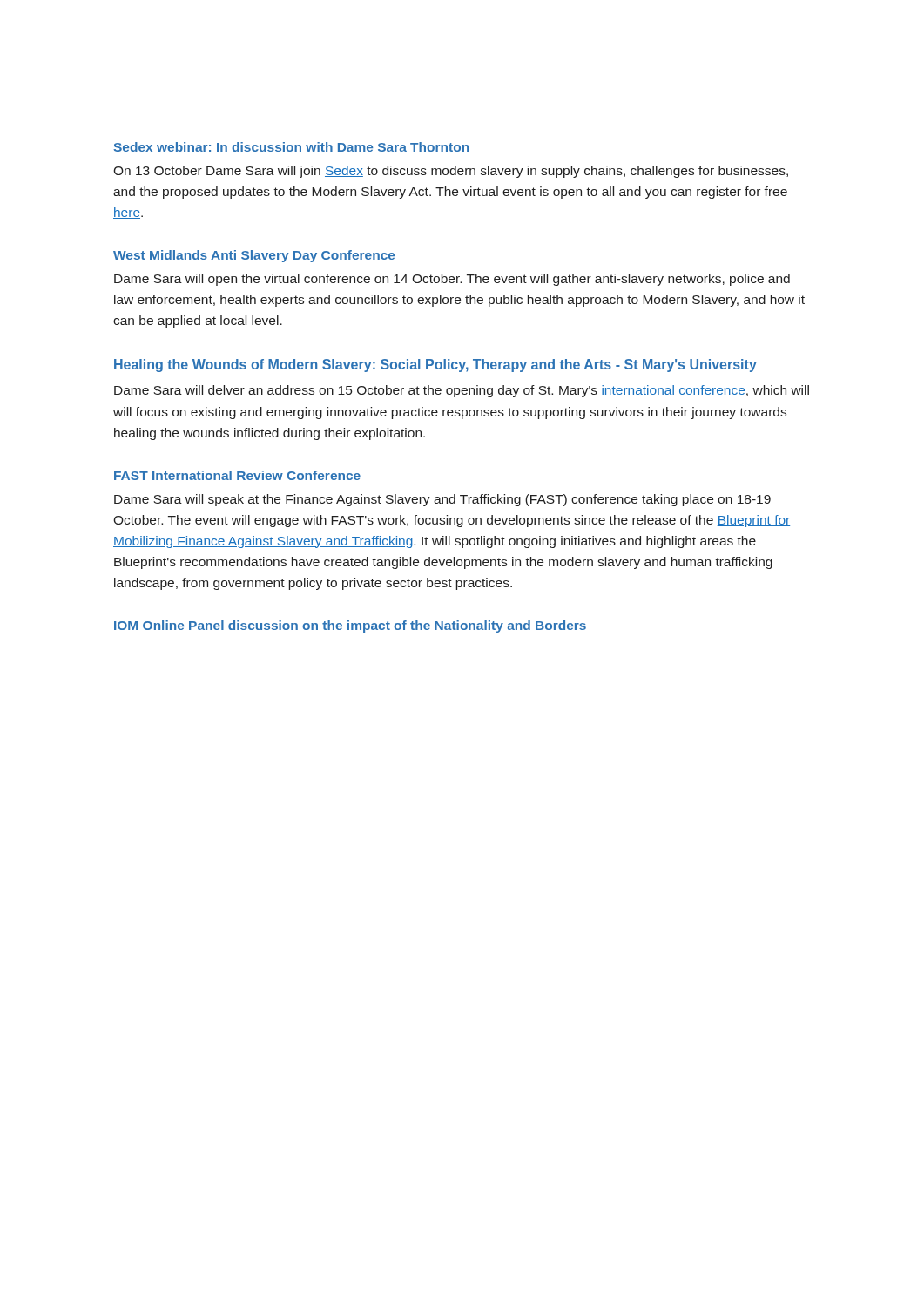Navigate to the text block starting "IOM Online Panel discussion on"
Image resolution: width=924 pixels, height=1307 pixels.
[350, 625]
